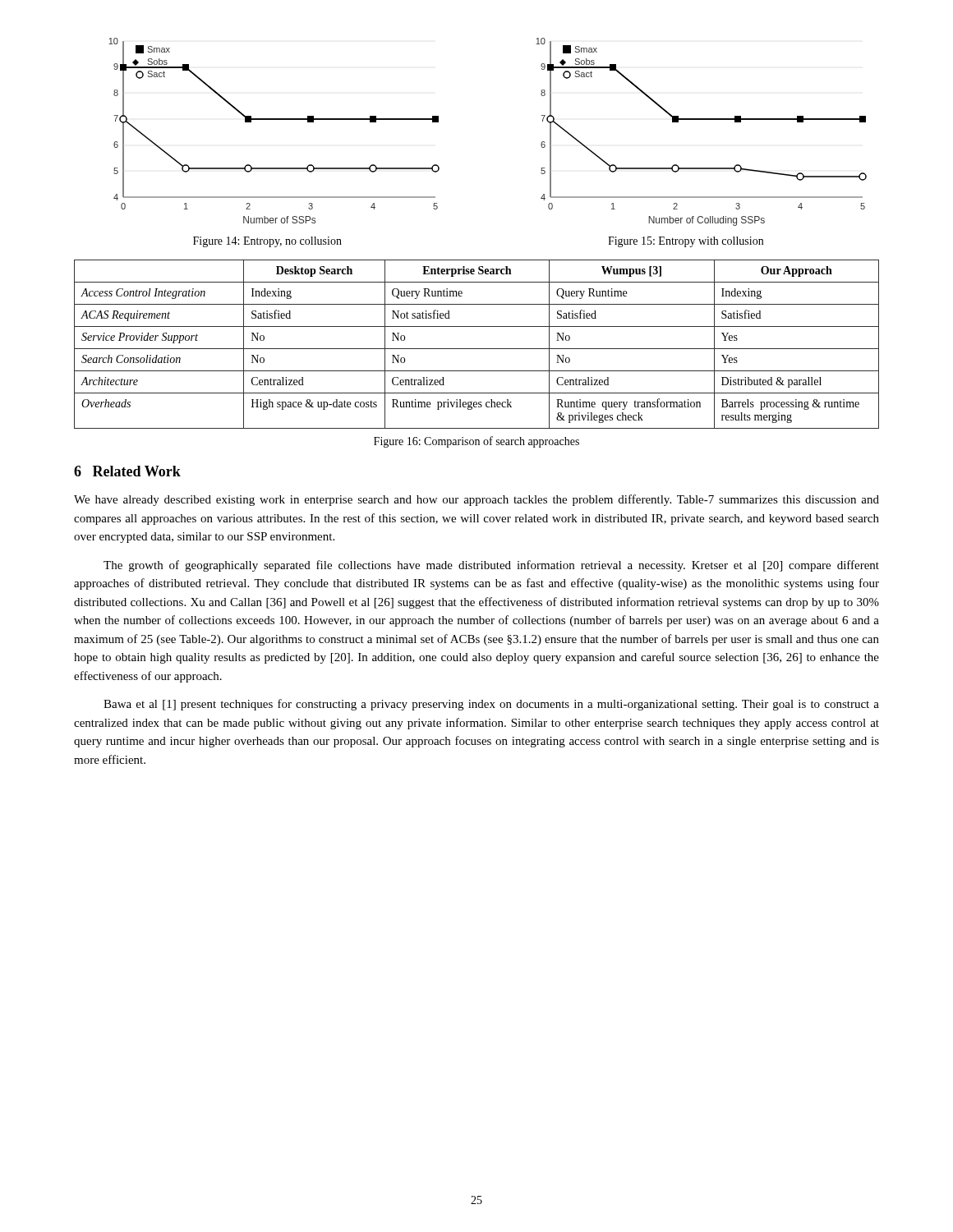Find the text block starting "6 Related Work"

(x=127, y=471)
